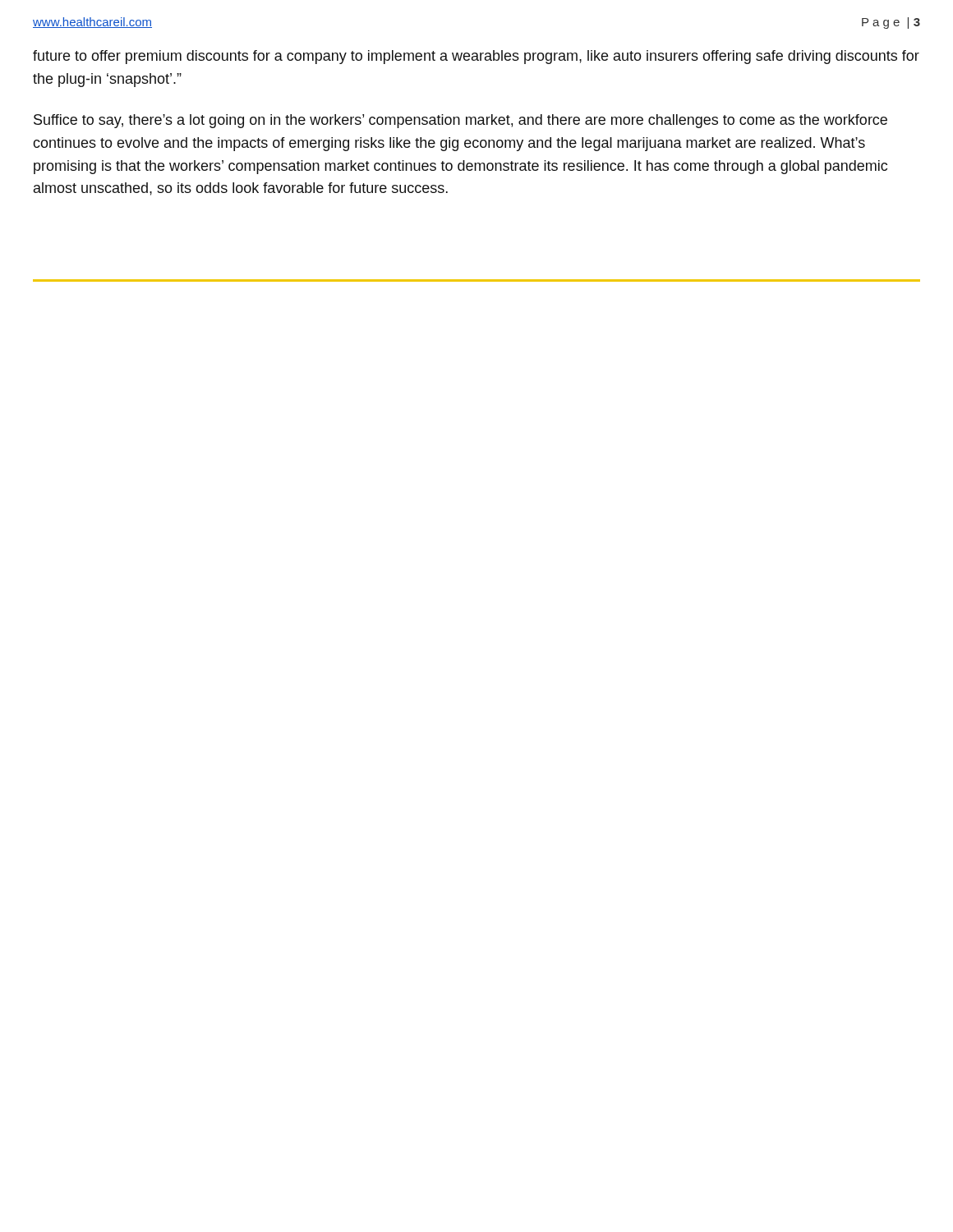This screenshot has width=953, height=1232.
Task: Locate the text block that says "future to offer premium discounts for a company"
Action: point(476,67)
